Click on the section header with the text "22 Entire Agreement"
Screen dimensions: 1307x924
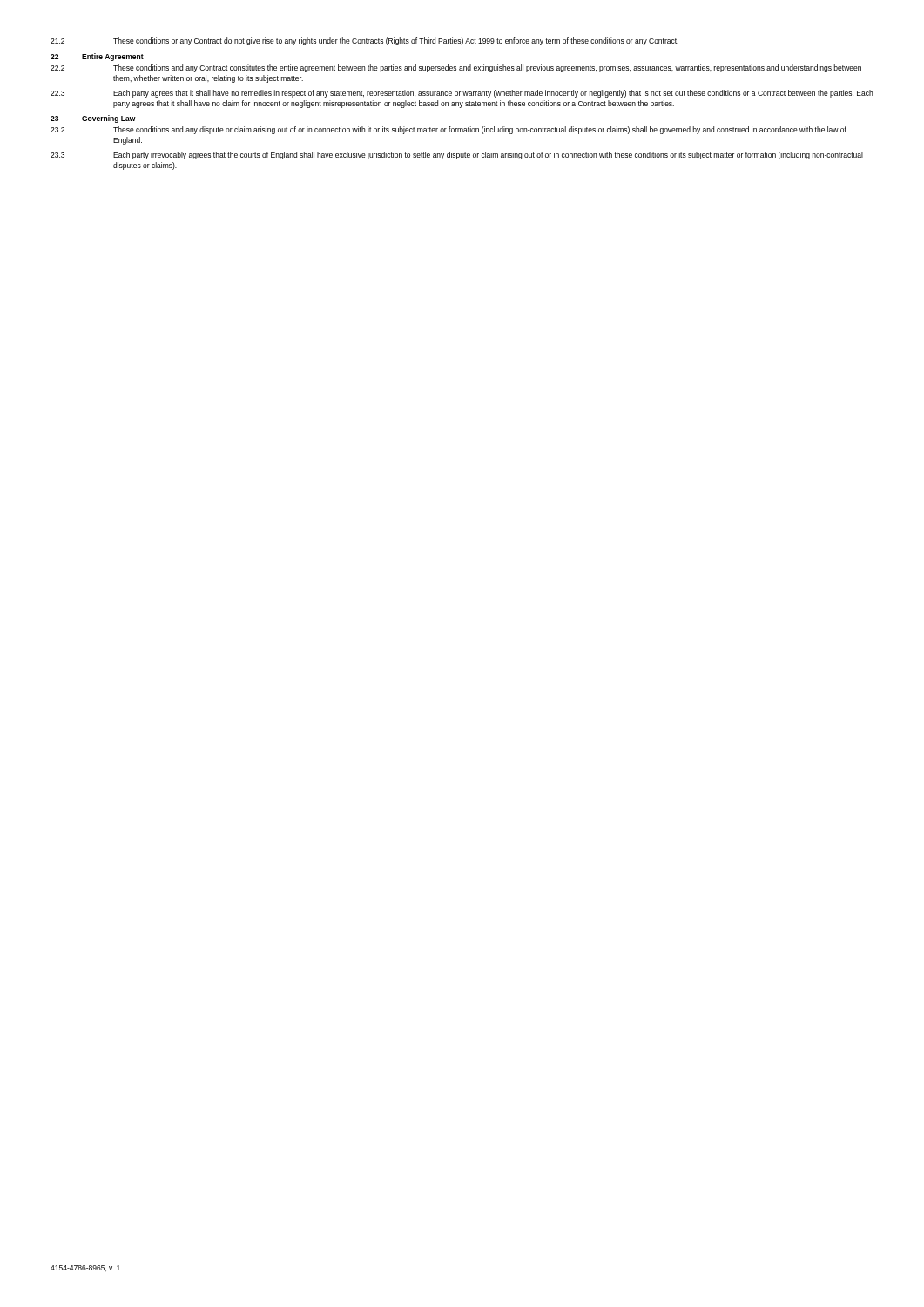click(97, 57)
